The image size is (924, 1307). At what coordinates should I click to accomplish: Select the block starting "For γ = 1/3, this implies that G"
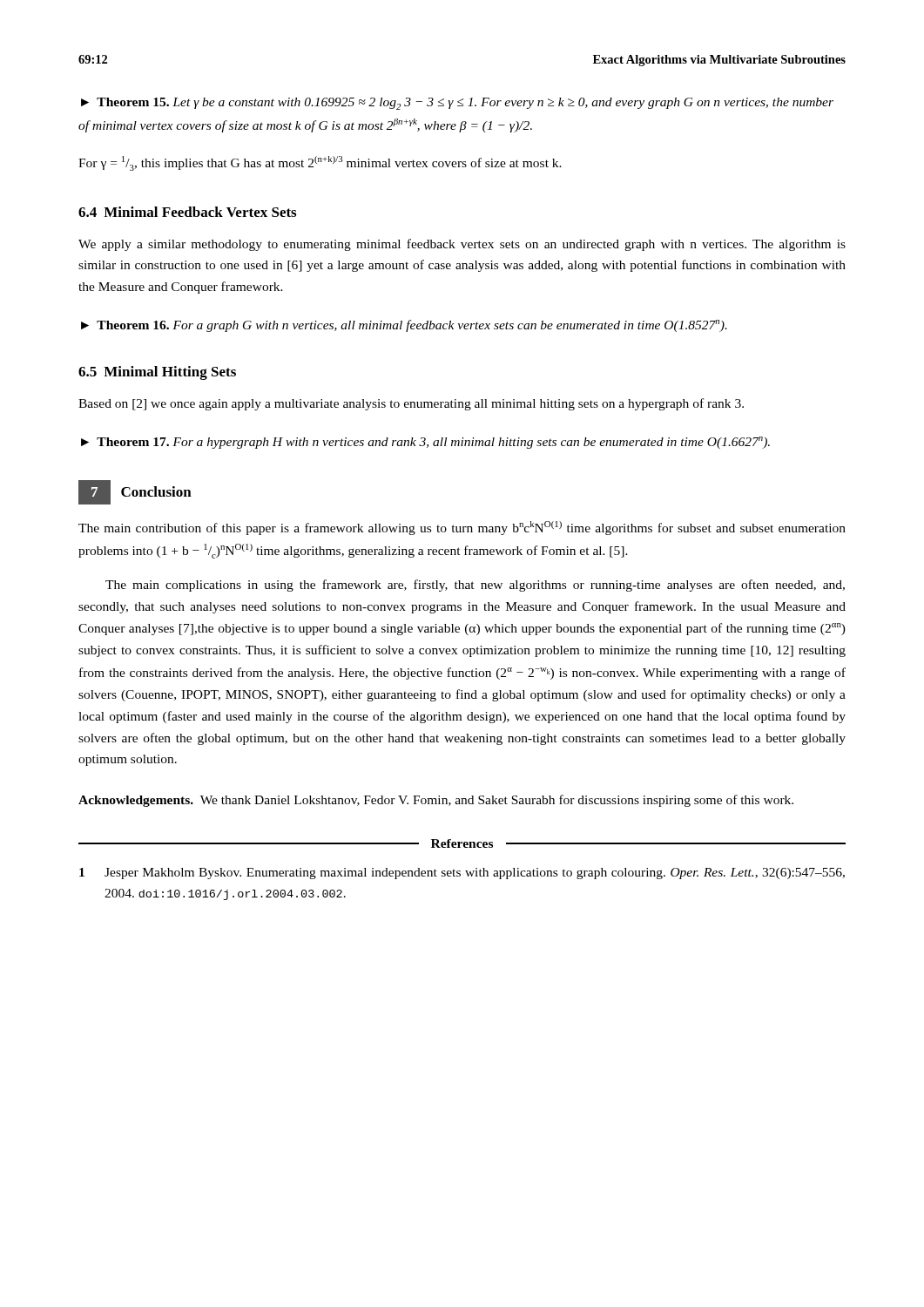coord(320,163)
